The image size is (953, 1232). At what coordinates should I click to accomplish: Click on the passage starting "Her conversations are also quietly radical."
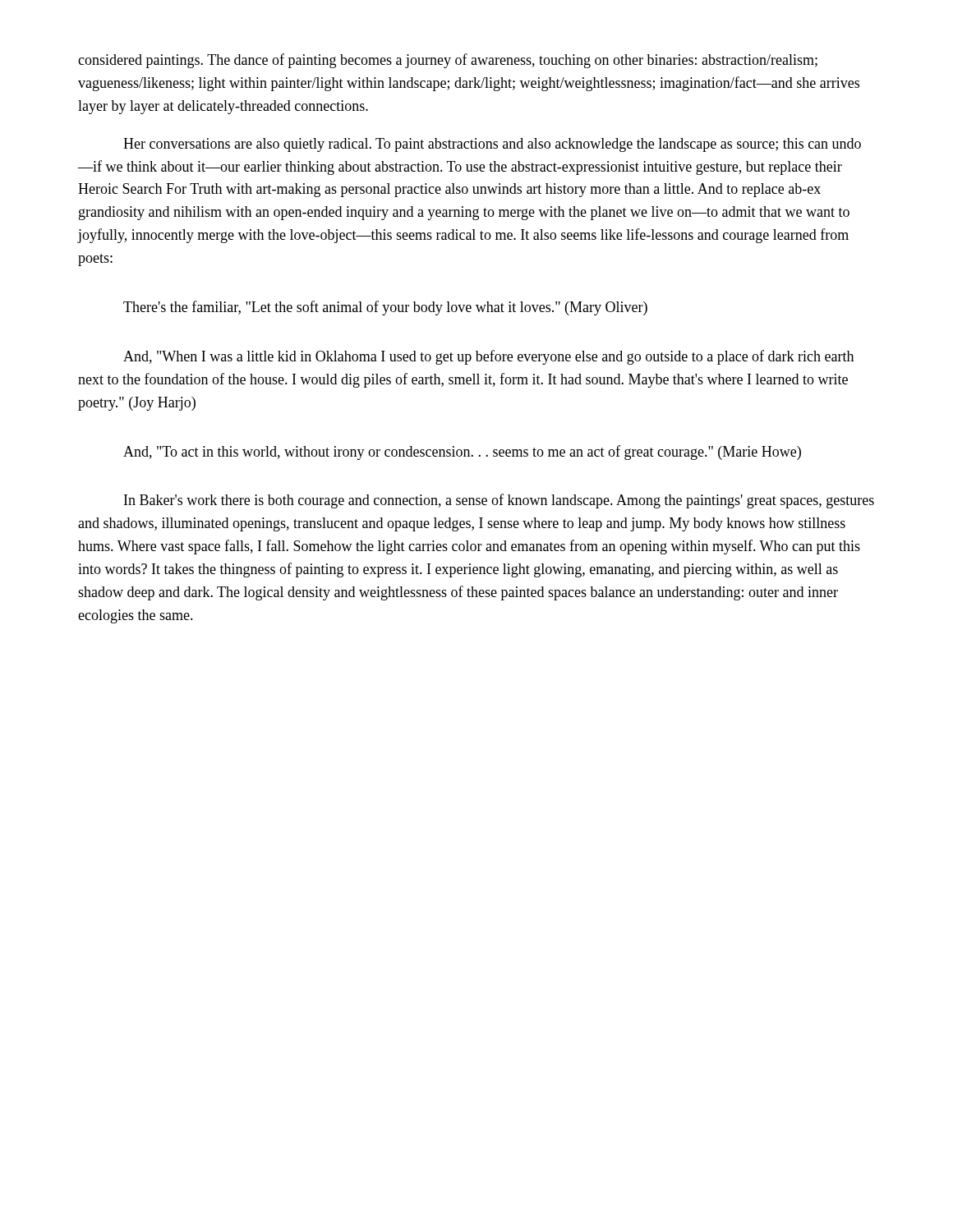[476, 201]
